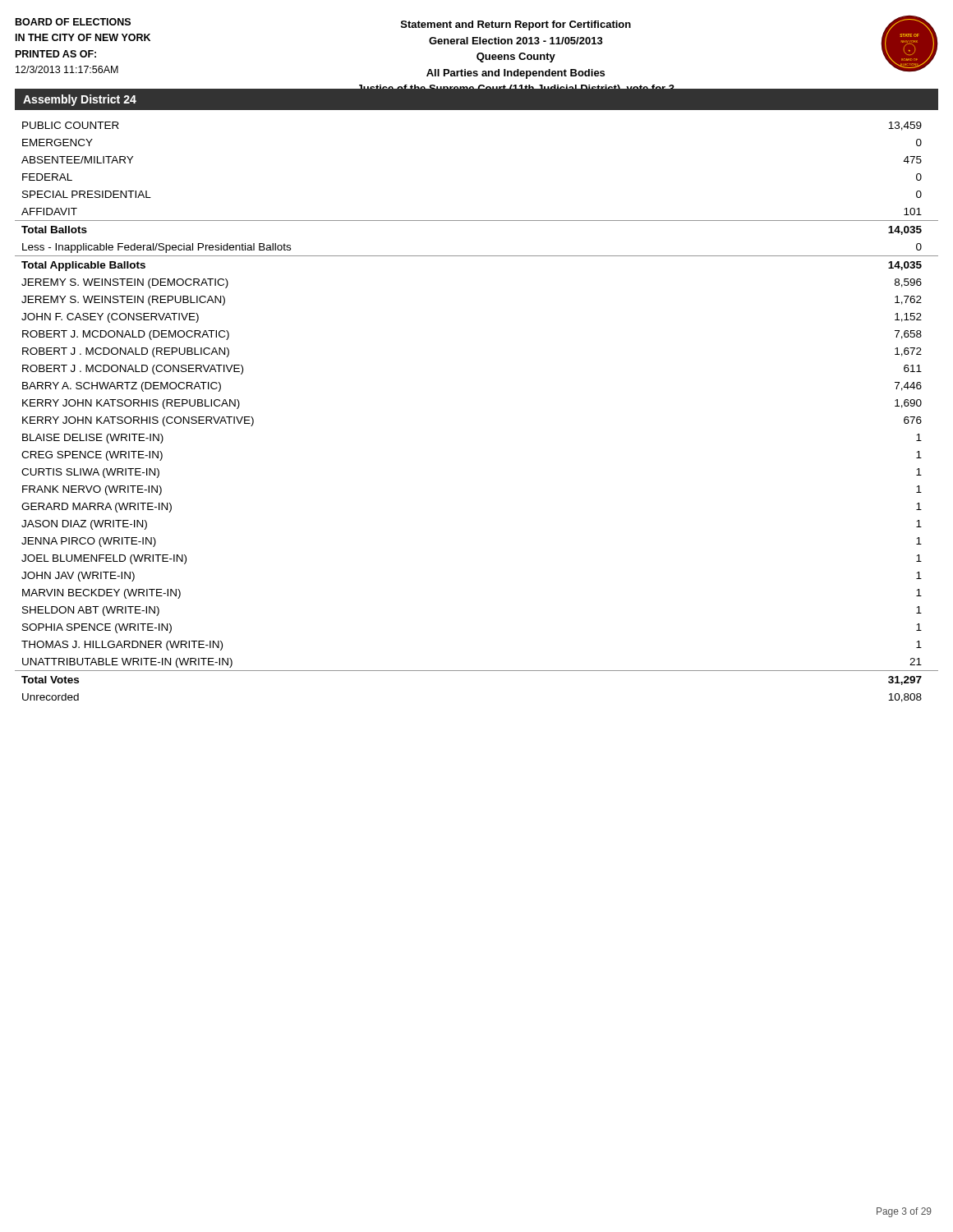Locate the table with the text "ROBERT J. MCDONALD (DEMOCRATIC)"
The height and width of the screenshot is (1232, 953).
click(476, 411)
